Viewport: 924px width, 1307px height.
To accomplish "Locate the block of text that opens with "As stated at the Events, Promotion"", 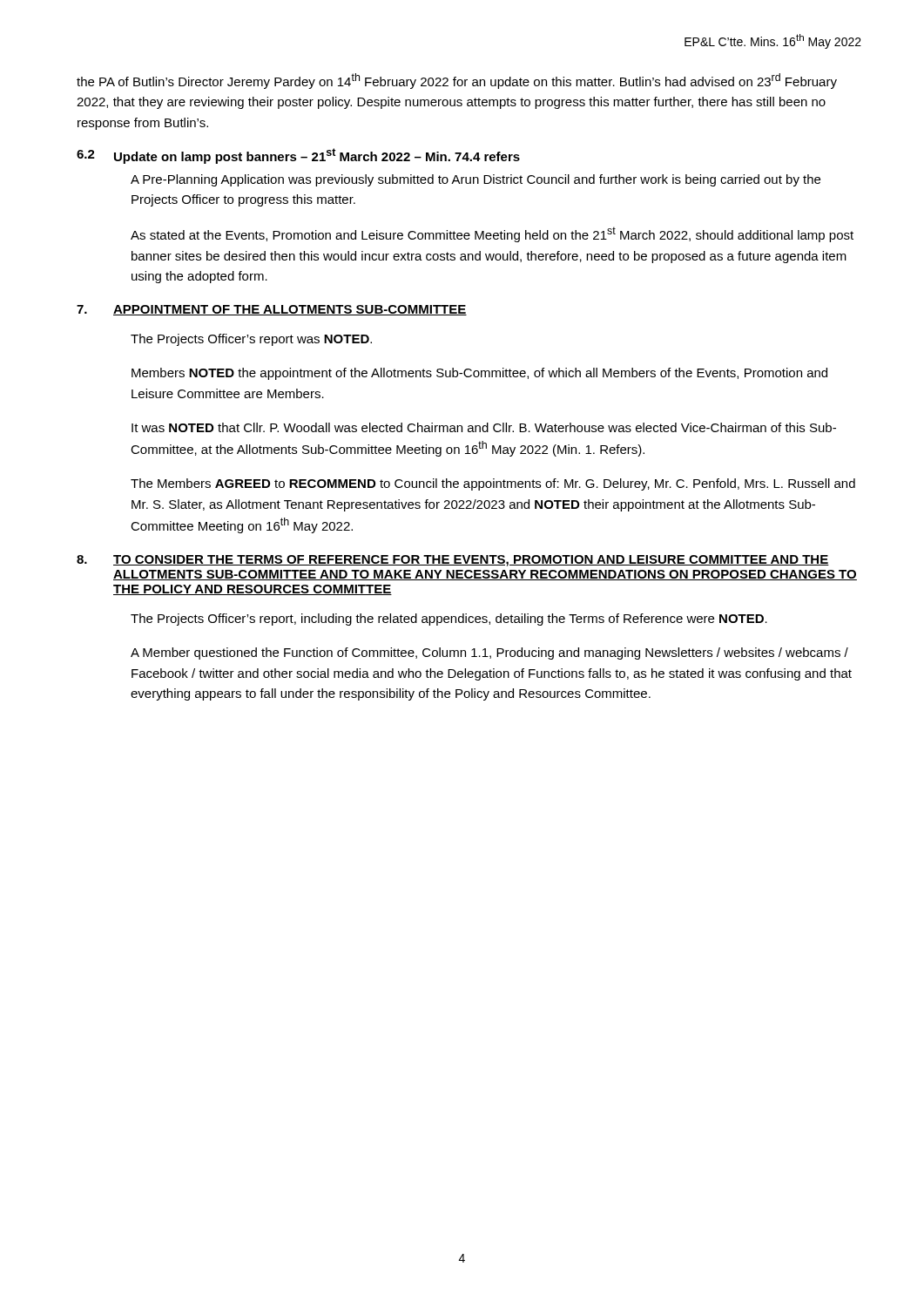I will click(492, 254).
